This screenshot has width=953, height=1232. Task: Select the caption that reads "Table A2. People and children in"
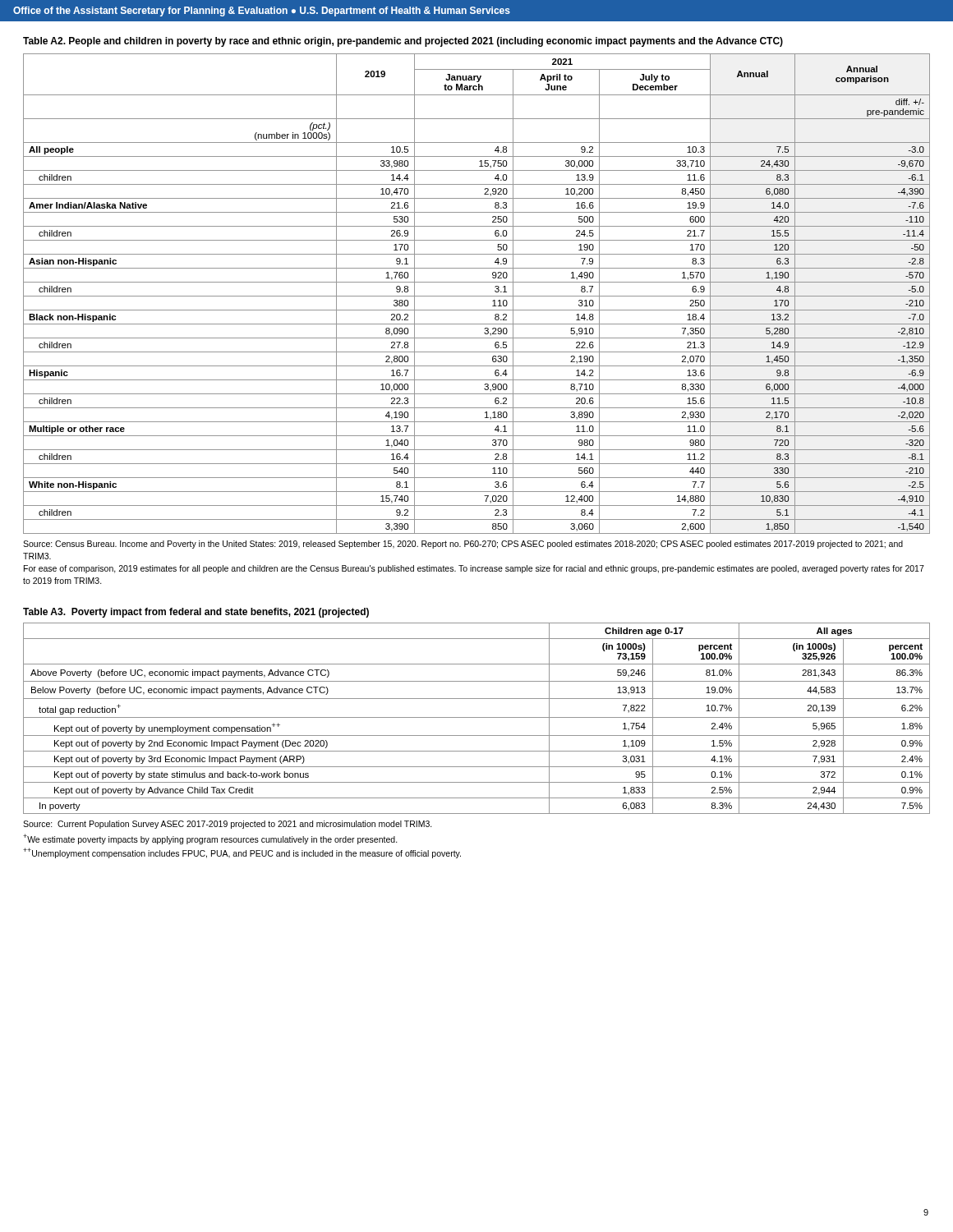click(403, 41)
